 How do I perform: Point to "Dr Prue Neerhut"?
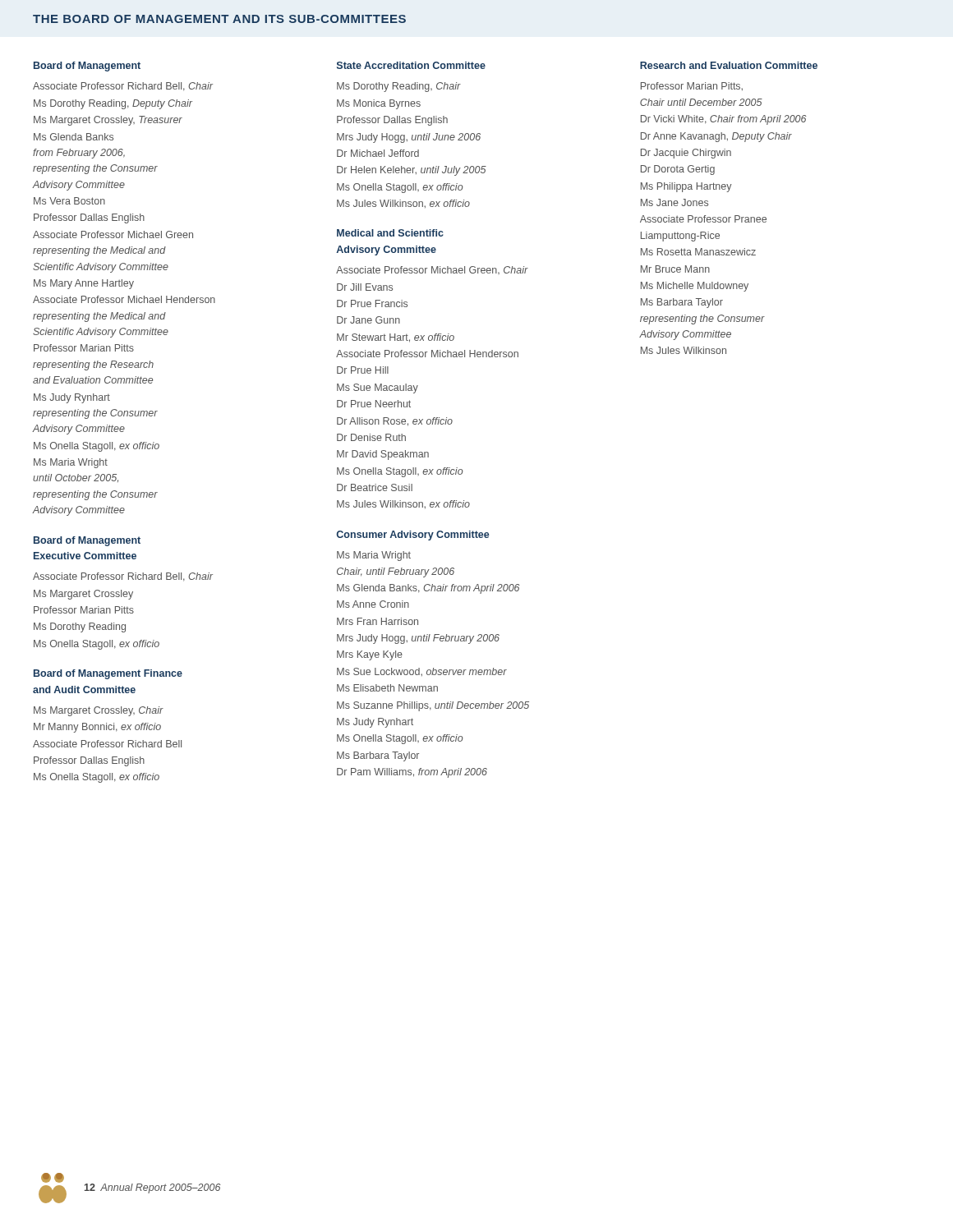click(374, 404)
